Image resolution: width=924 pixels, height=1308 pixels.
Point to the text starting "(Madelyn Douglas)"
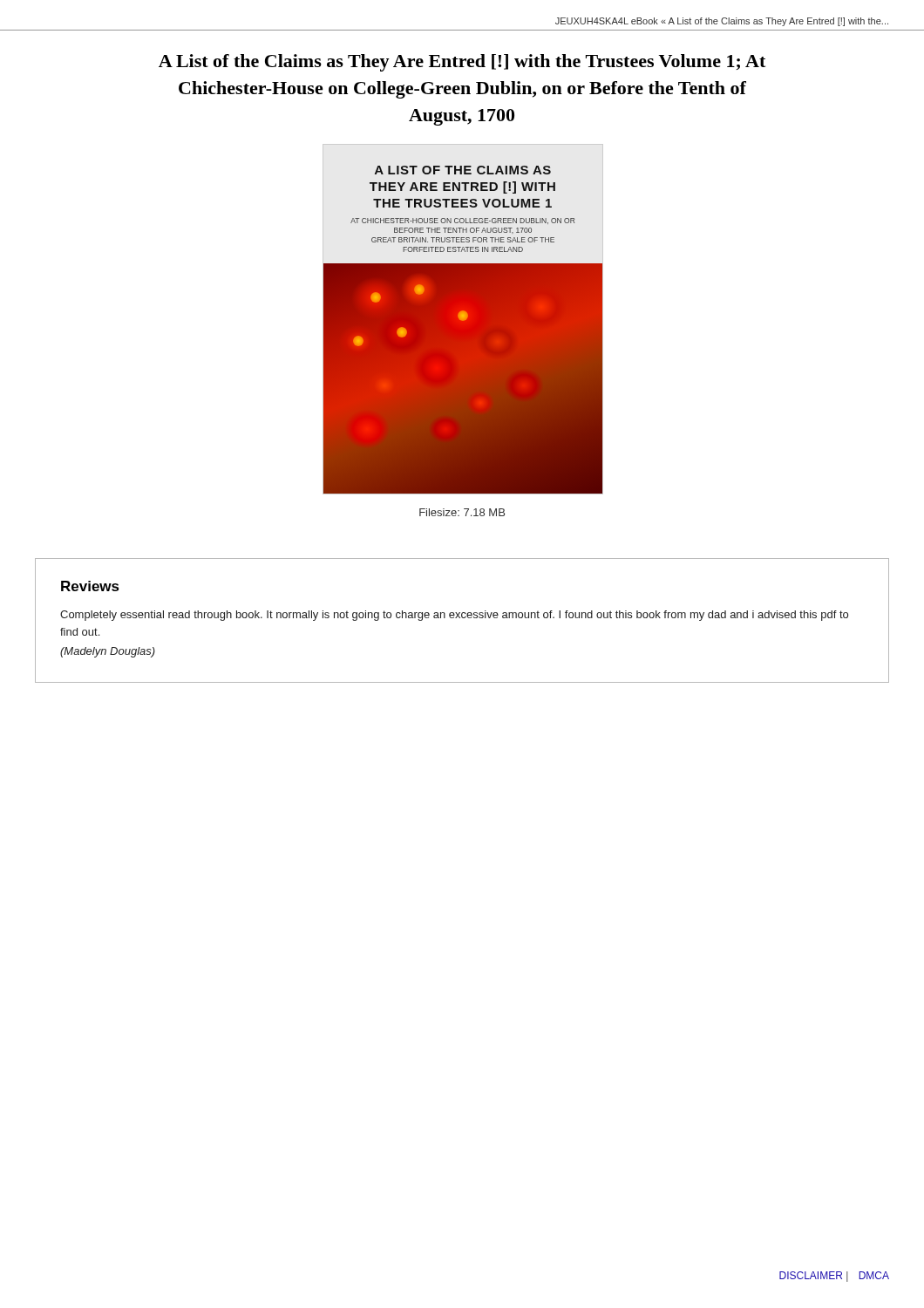pos(108,651)
